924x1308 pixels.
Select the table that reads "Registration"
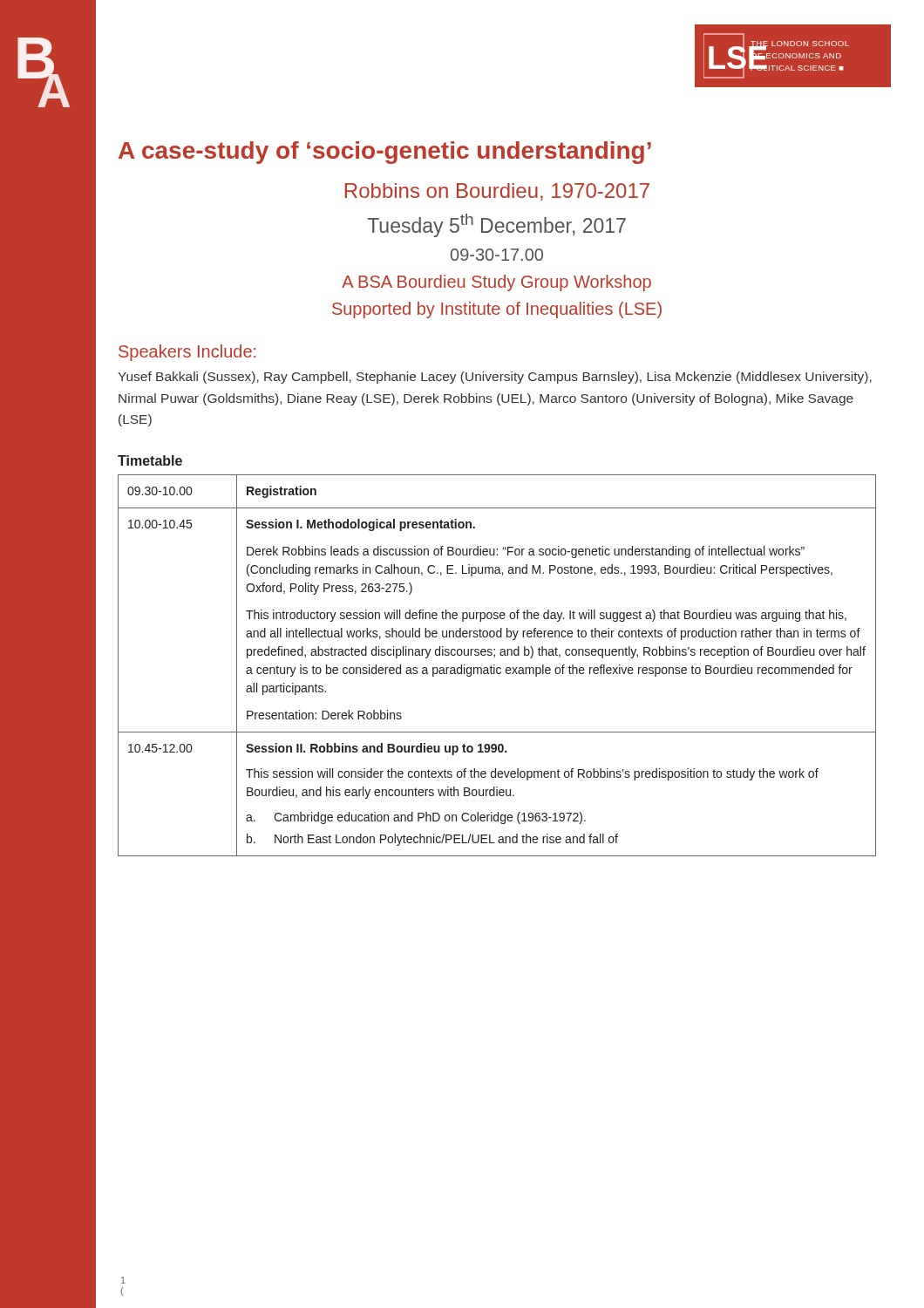497,665
